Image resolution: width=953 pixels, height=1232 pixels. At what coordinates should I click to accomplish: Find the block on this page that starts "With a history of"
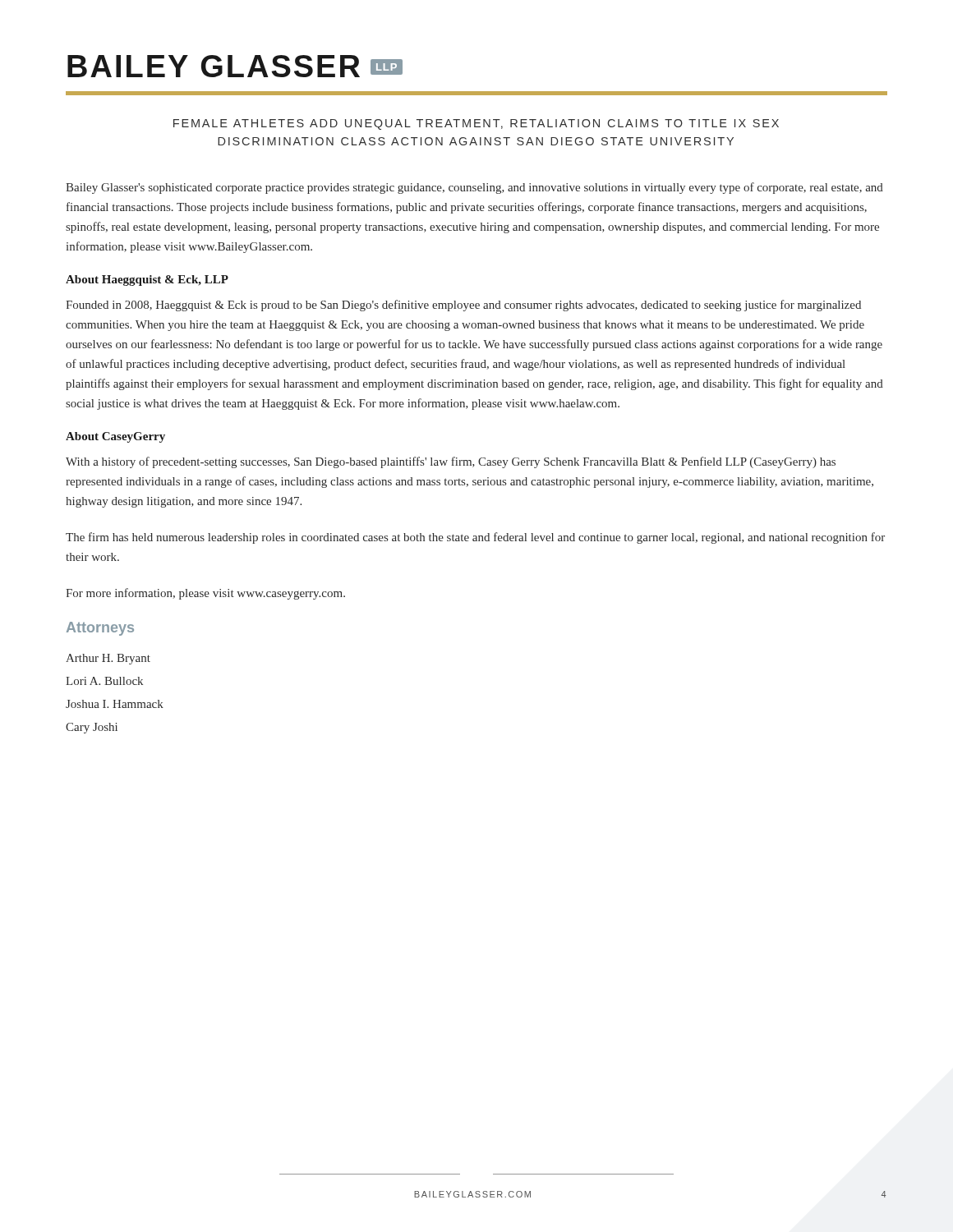470,481
